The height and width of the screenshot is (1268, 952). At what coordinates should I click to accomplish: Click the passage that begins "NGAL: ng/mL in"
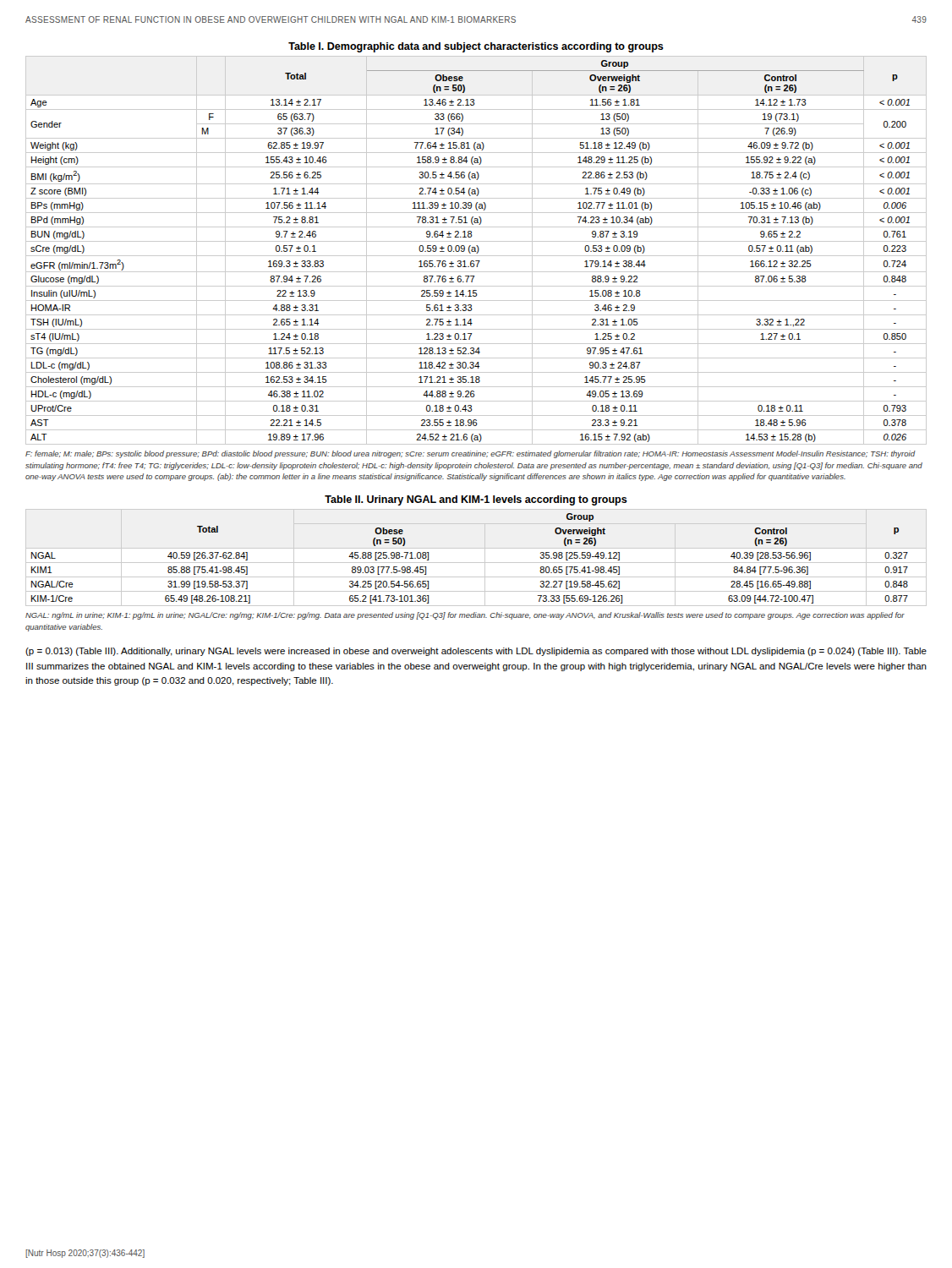click(465, 621)
